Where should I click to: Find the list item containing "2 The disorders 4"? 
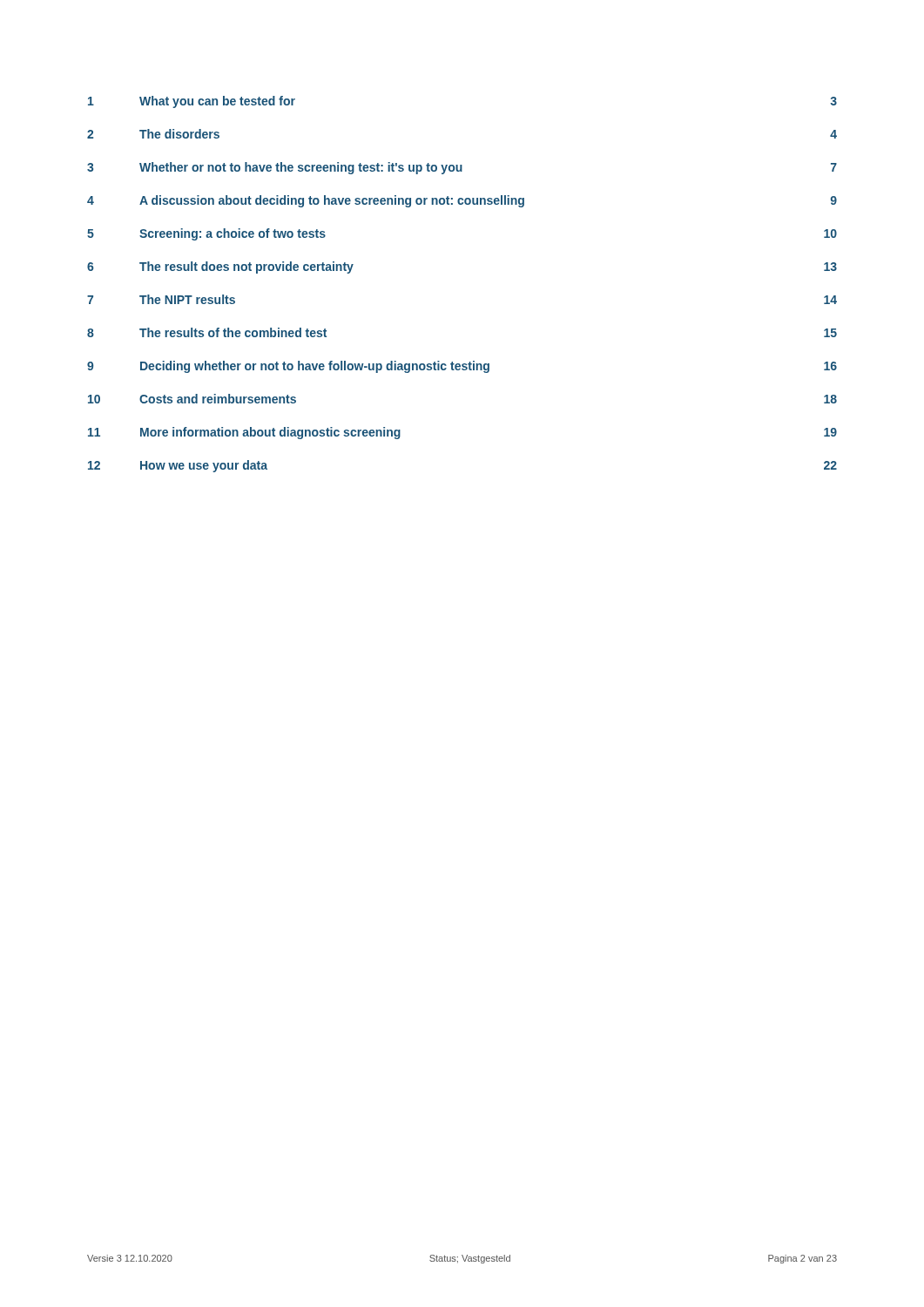[91, 134]
